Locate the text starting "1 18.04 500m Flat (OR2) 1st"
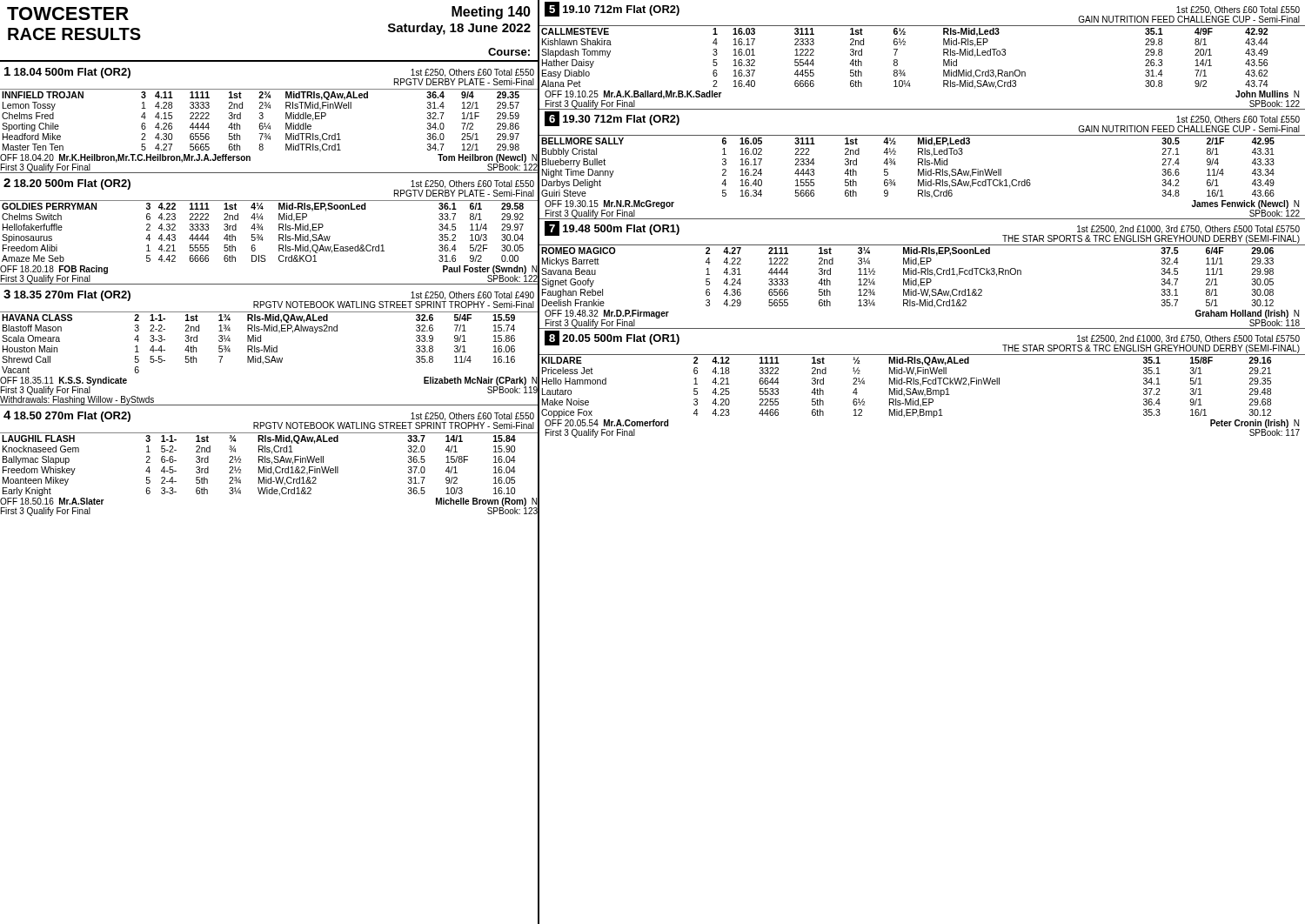 click(54, 75)
